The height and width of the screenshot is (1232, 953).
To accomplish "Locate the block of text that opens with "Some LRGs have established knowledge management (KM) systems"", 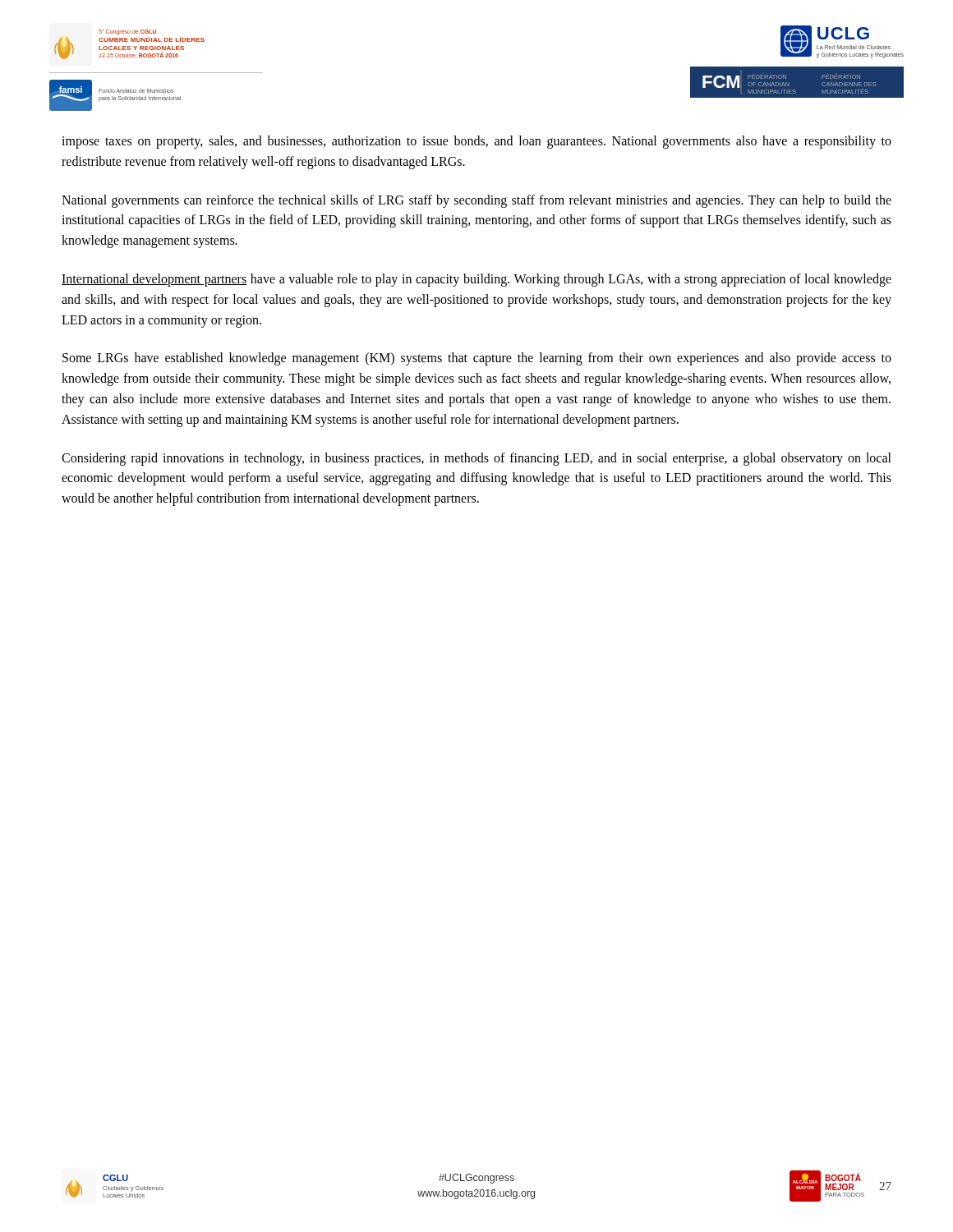I will [476, 389].
